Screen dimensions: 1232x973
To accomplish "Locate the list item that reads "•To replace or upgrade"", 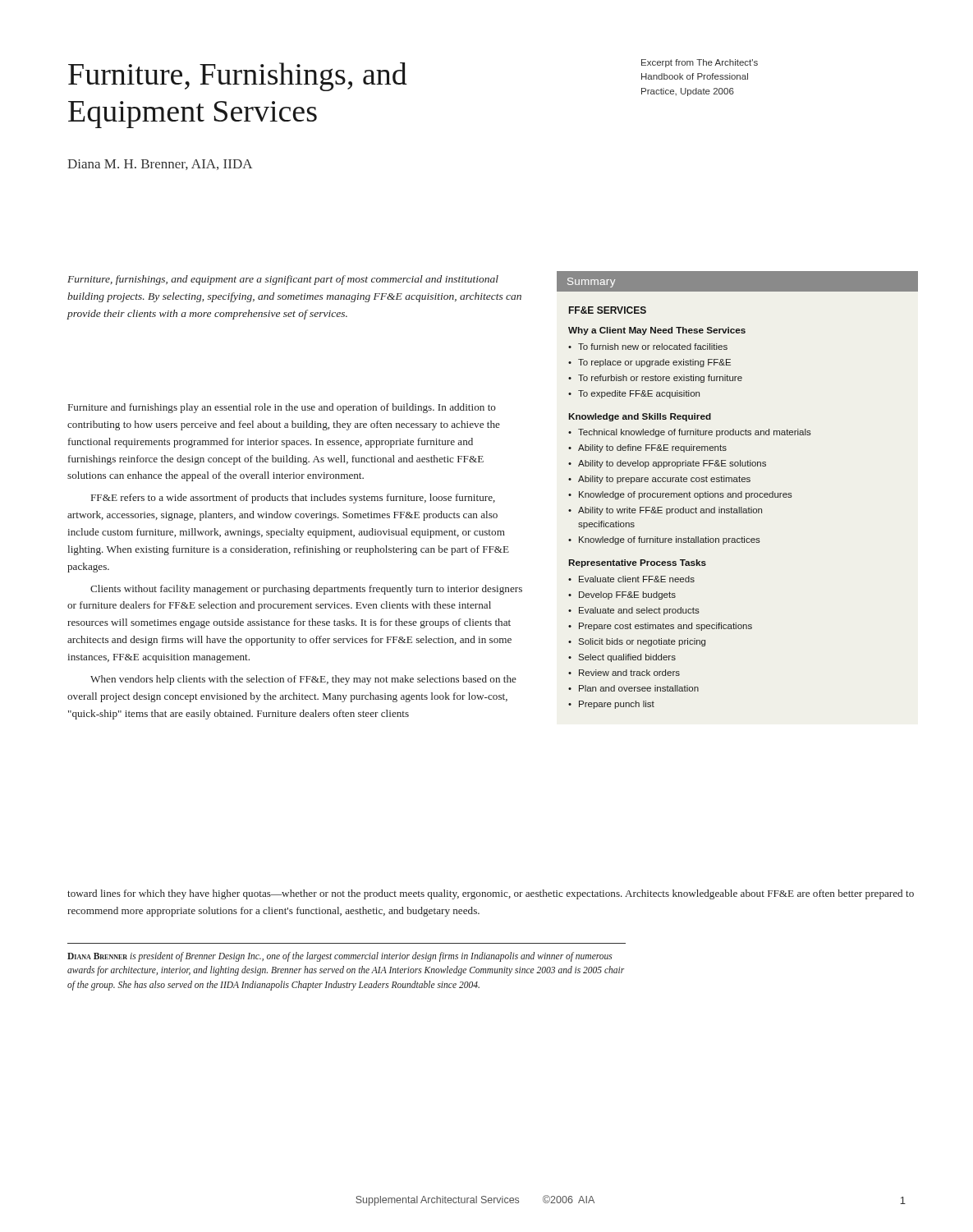I will point(650,362).
